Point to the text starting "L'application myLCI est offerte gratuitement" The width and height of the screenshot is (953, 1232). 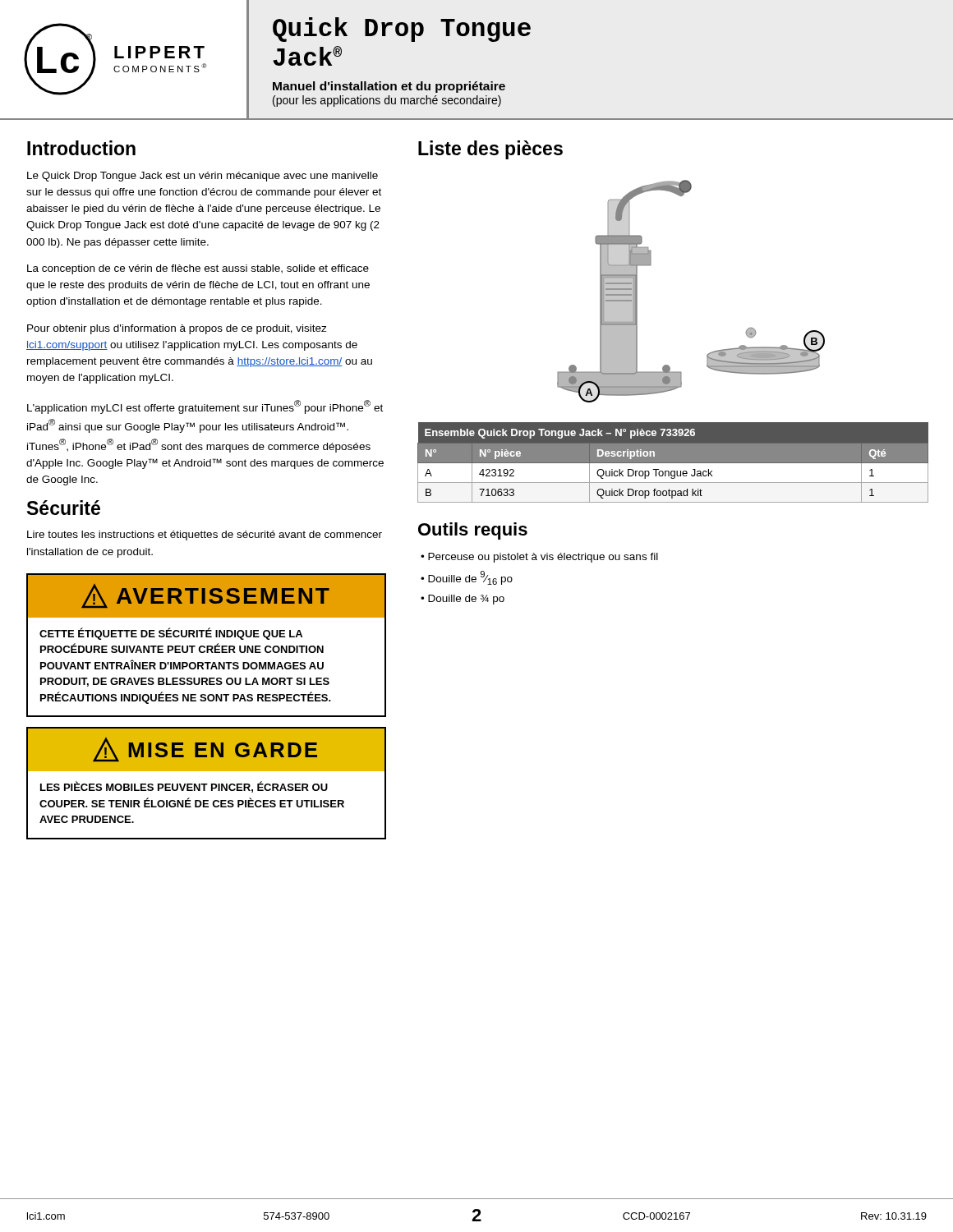[x=205, y=442]
